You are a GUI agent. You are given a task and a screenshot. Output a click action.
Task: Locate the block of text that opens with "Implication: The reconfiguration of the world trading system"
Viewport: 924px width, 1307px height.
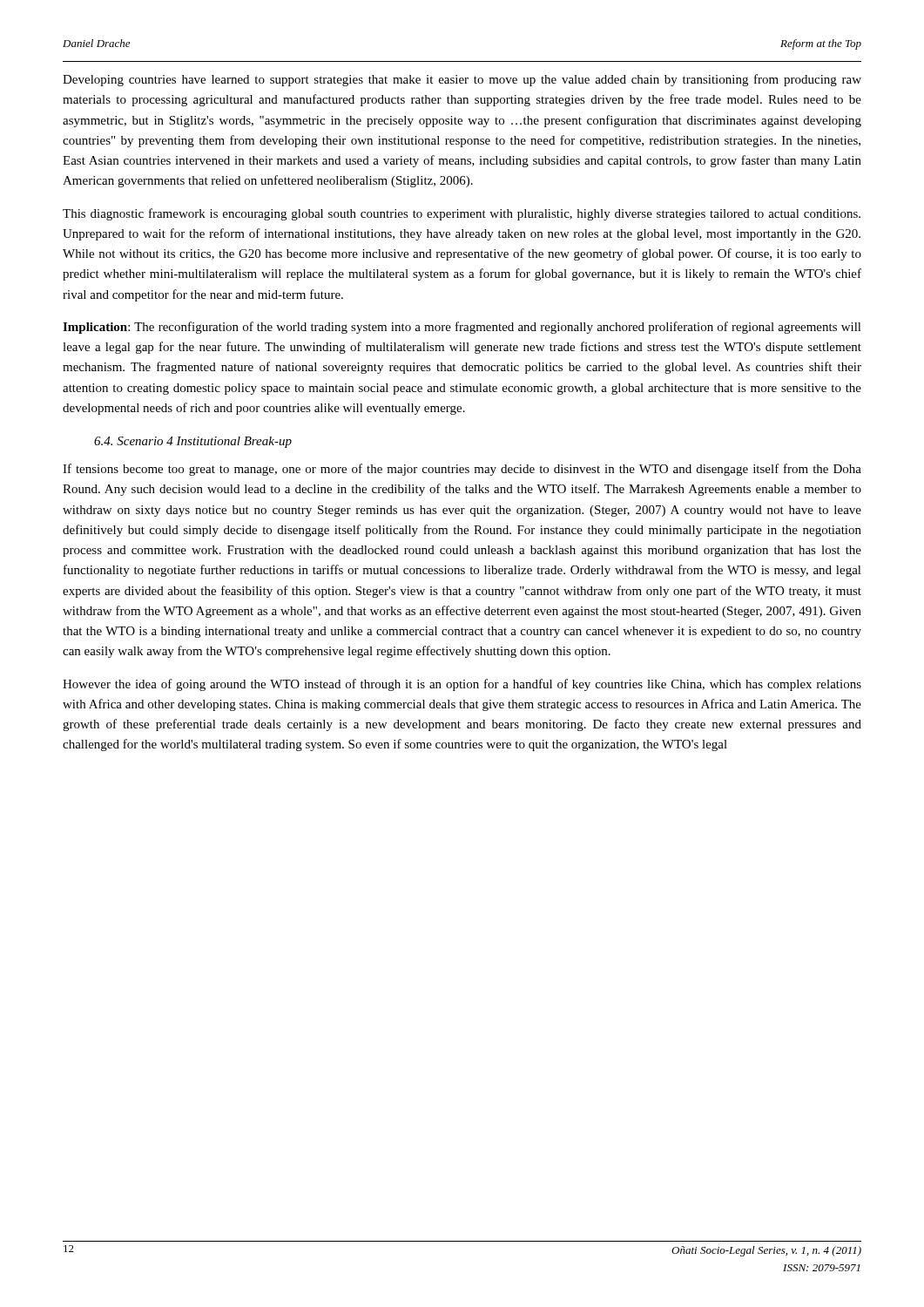[462, 368]
